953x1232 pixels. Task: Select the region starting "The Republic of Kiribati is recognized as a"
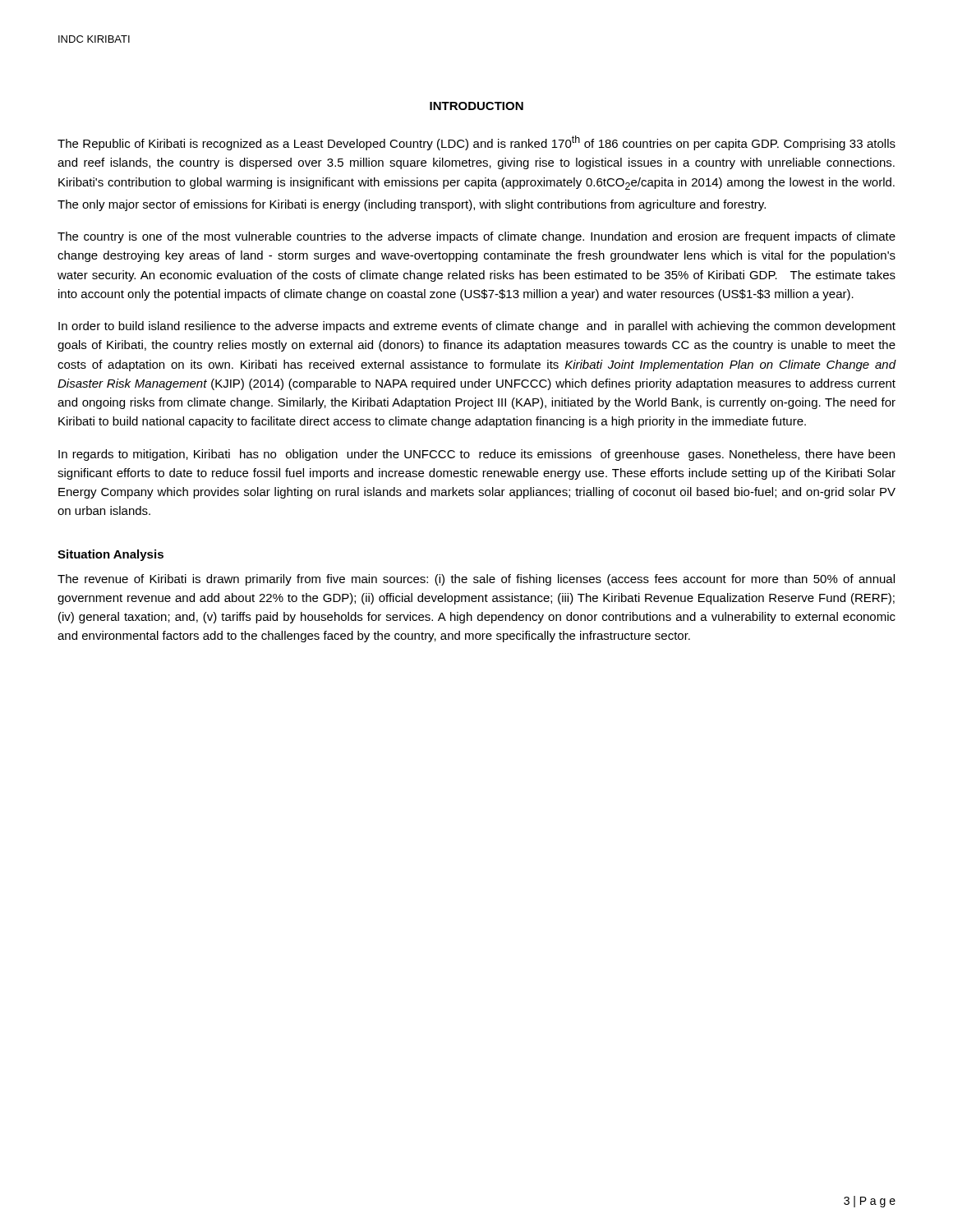click(476, 172)
